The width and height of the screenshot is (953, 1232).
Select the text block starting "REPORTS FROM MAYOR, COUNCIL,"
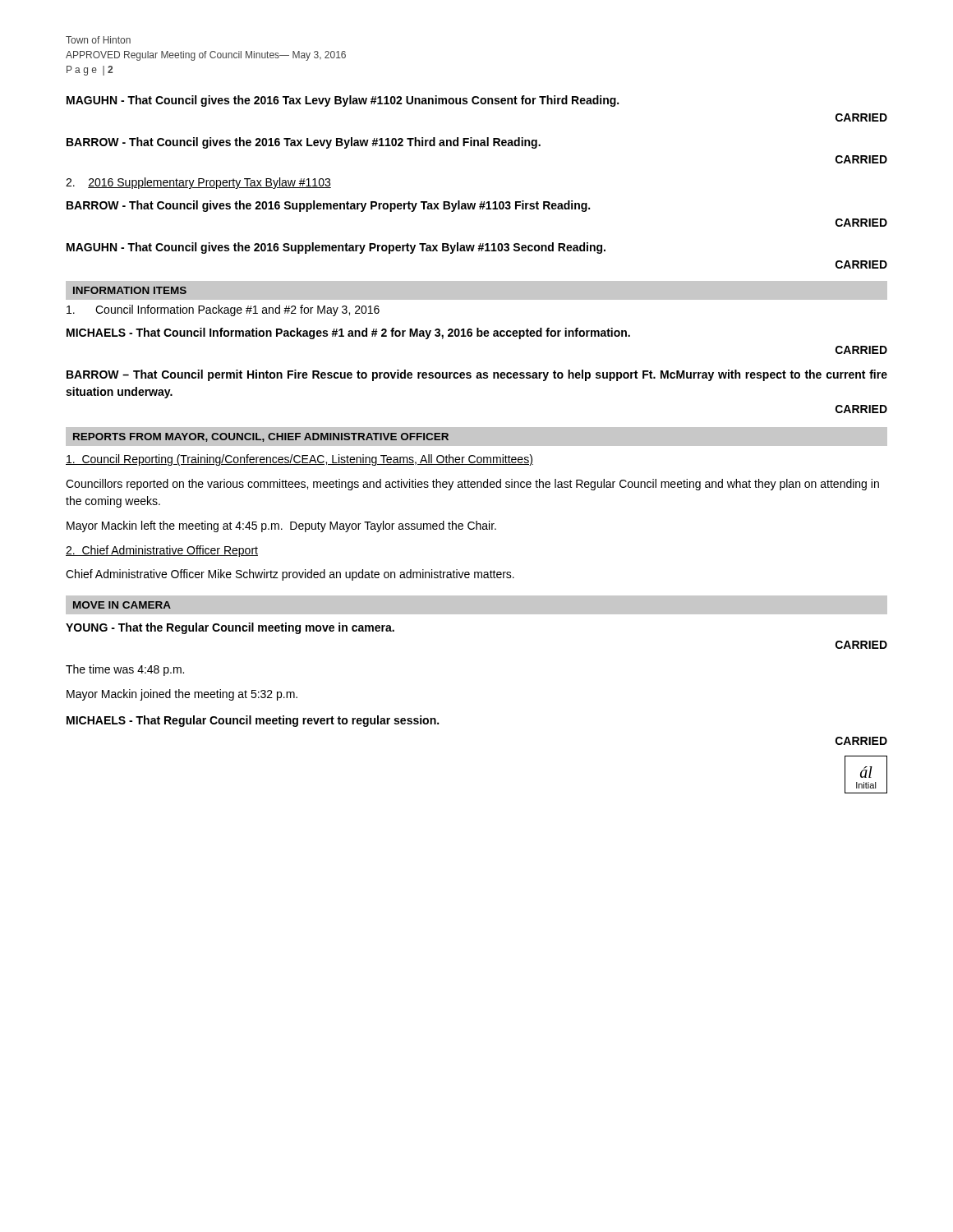click(261, 436)
